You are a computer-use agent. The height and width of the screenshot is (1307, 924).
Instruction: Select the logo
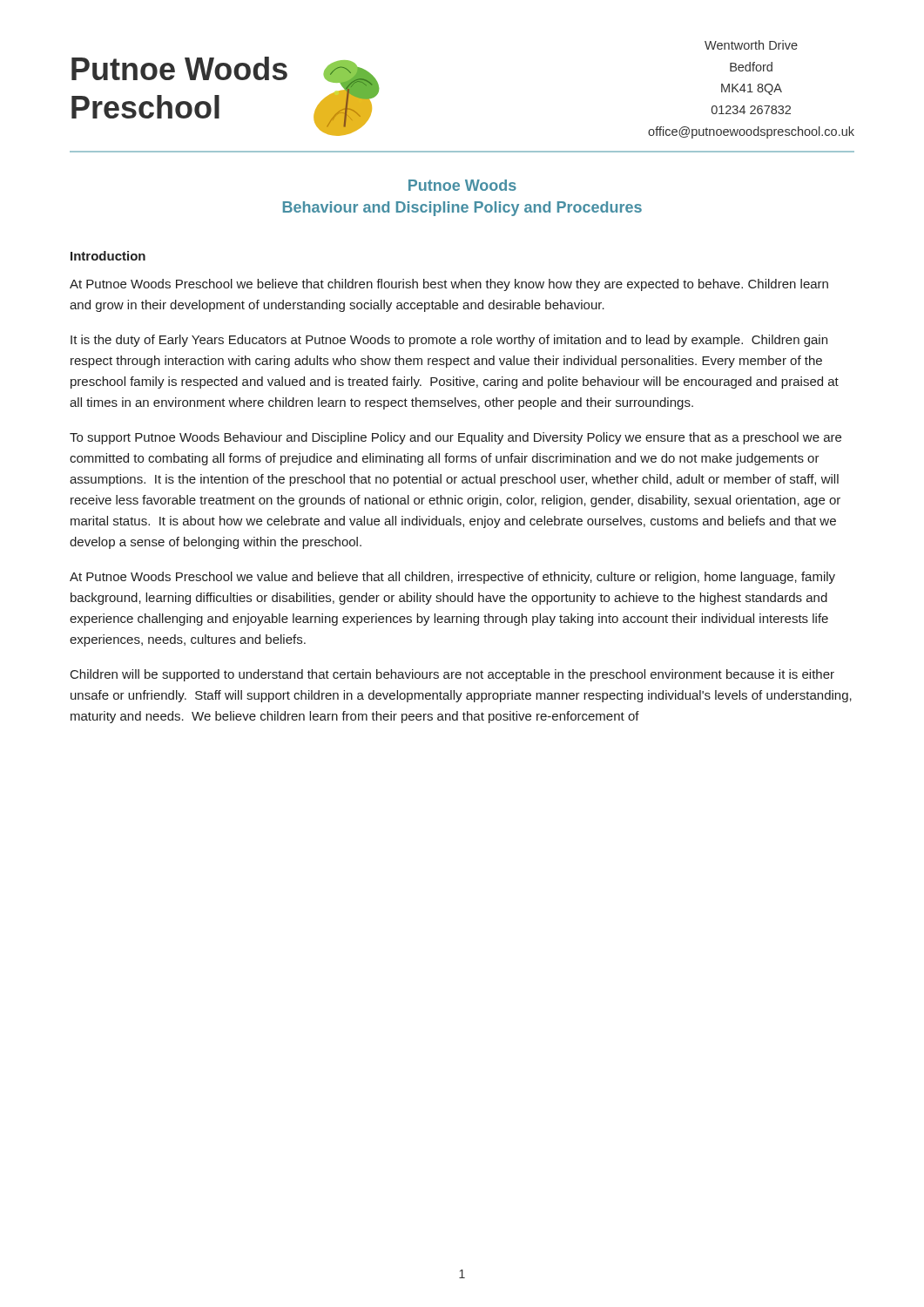pyautogui.click(x=227, y=89)
